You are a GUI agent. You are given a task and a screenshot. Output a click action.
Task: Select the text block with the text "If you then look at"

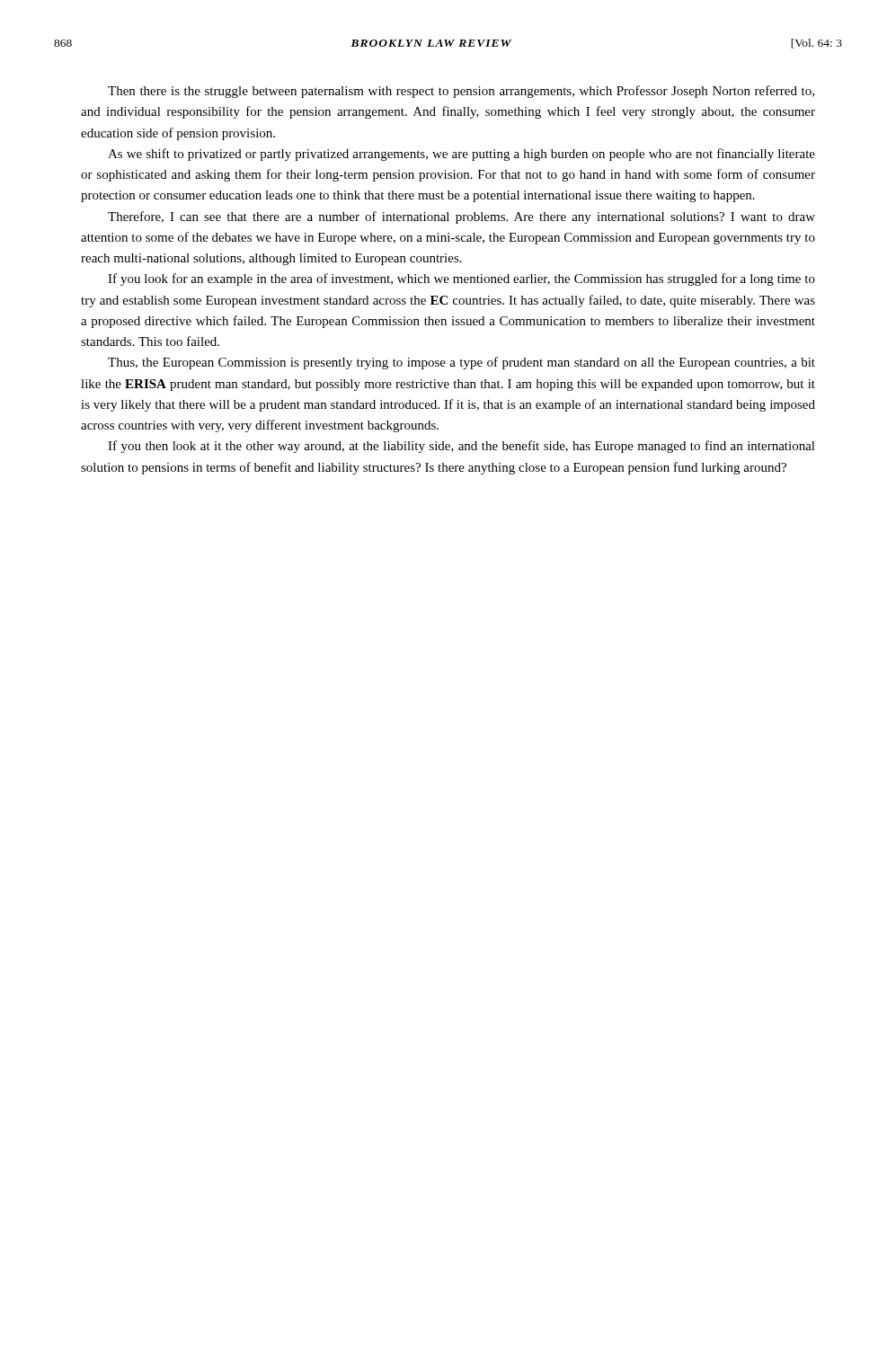[448, 457]
